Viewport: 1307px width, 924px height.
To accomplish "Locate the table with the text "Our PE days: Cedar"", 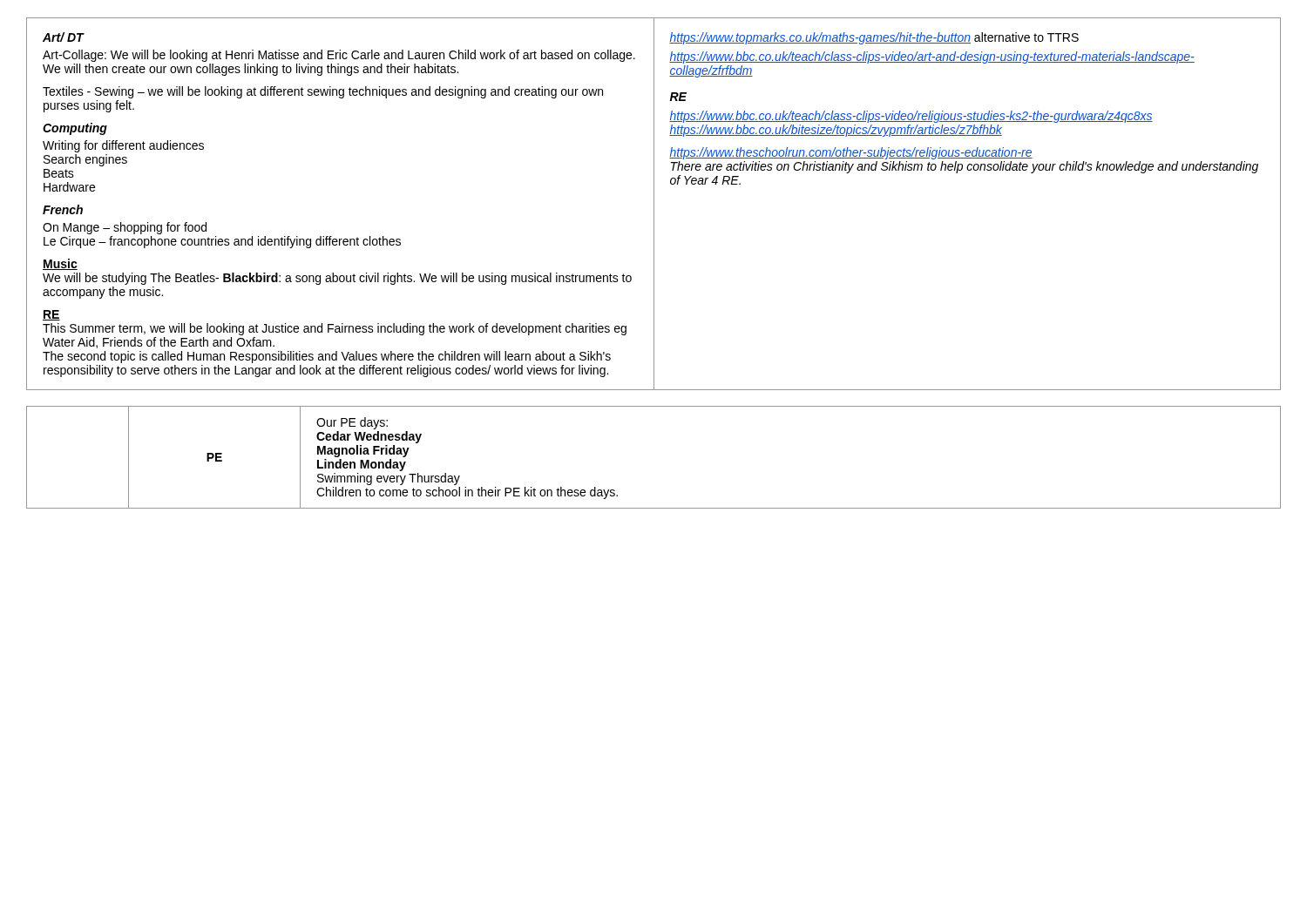I will click(654, 457).
